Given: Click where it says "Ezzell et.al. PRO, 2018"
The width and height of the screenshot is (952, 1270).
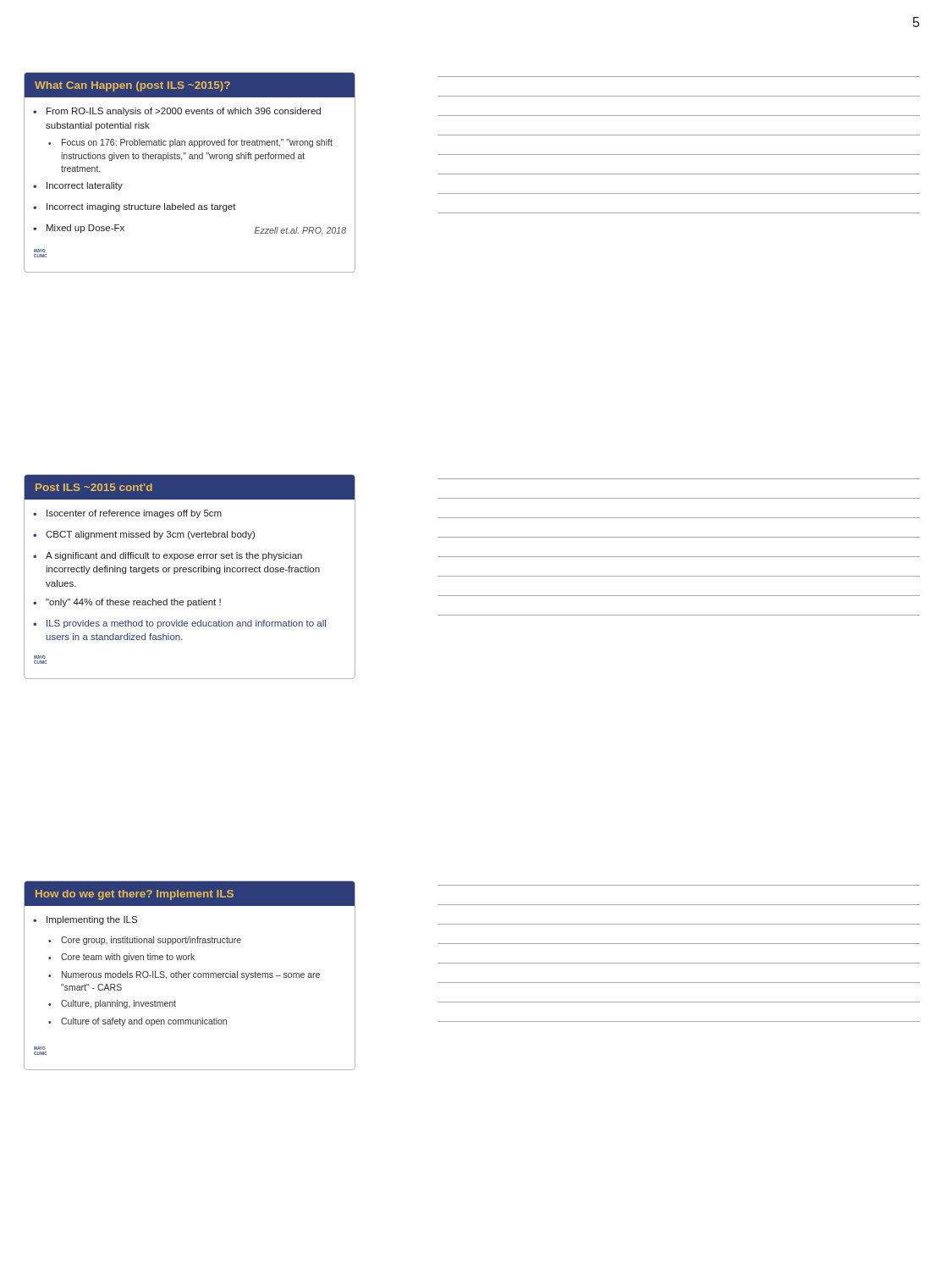Looking at the screenshot, I should [x=300, y=231].
